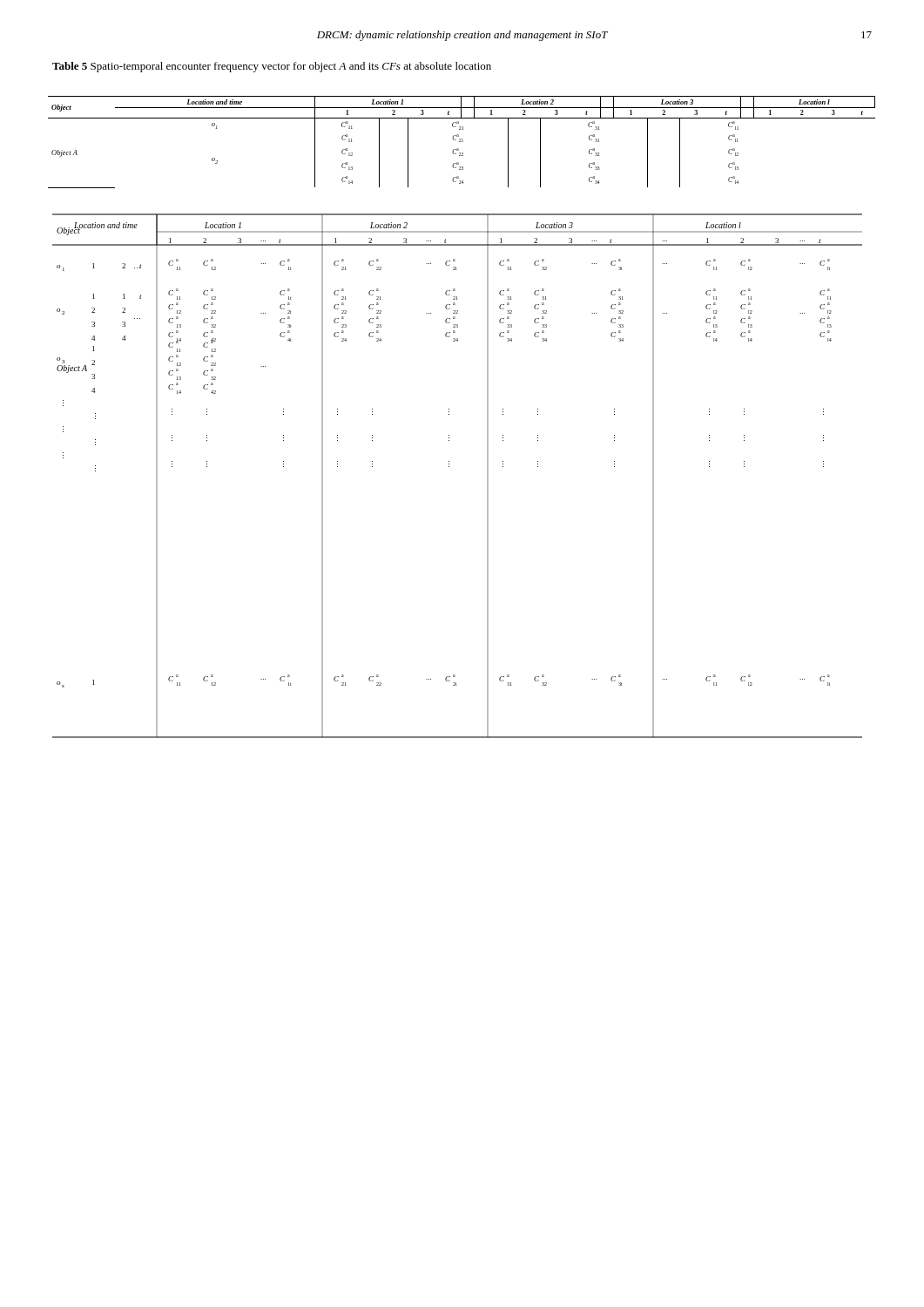The width and height of the screenshot is (924, 1307).
Task: Click on the caption that says "Table 5 Spatio-temporal"
Action: [x=272, y=66]
